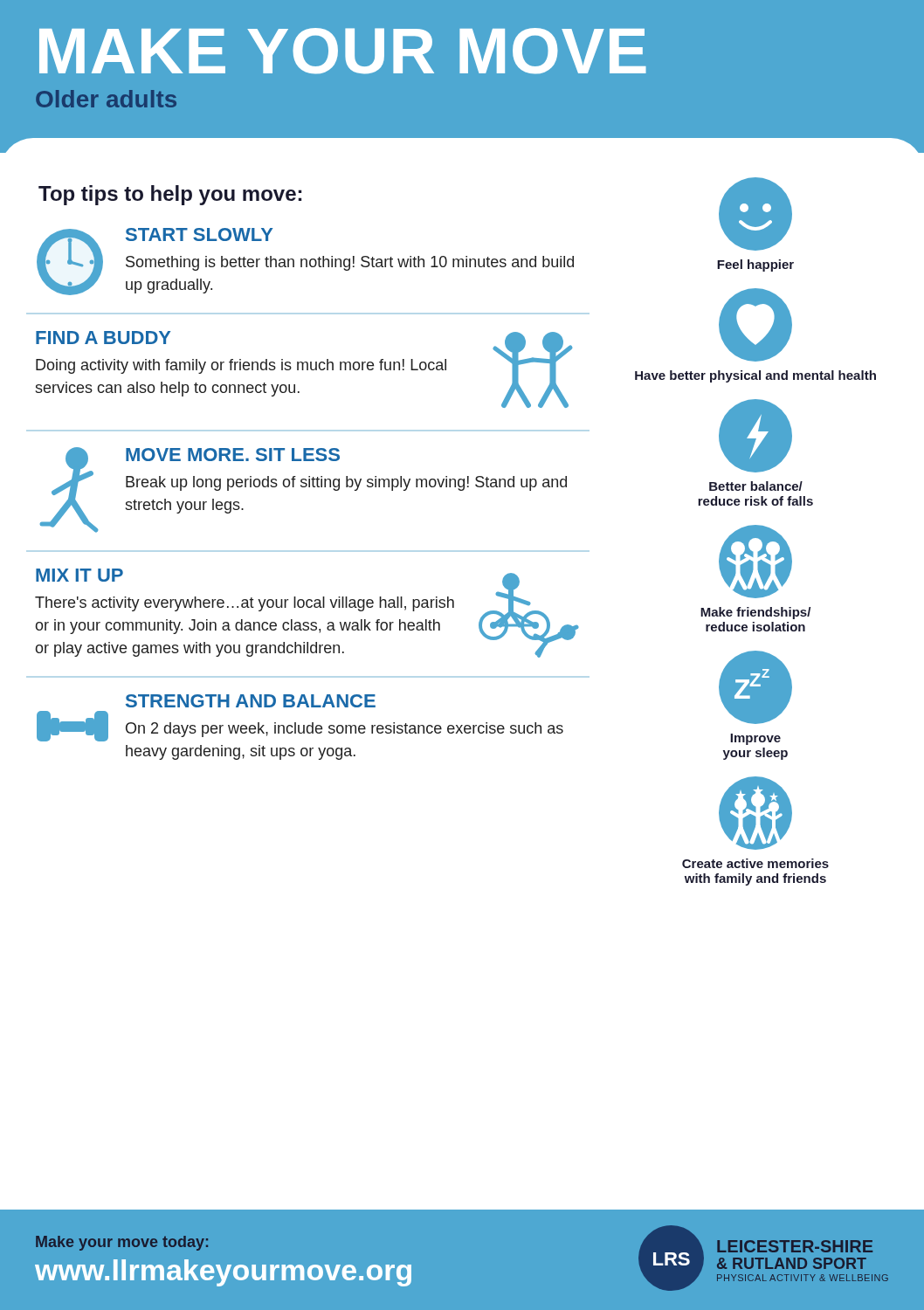This screenshot has width=924, height=1310.
Task: Navigate to the text starting "Break up long periods"
Action: point(346,493)
